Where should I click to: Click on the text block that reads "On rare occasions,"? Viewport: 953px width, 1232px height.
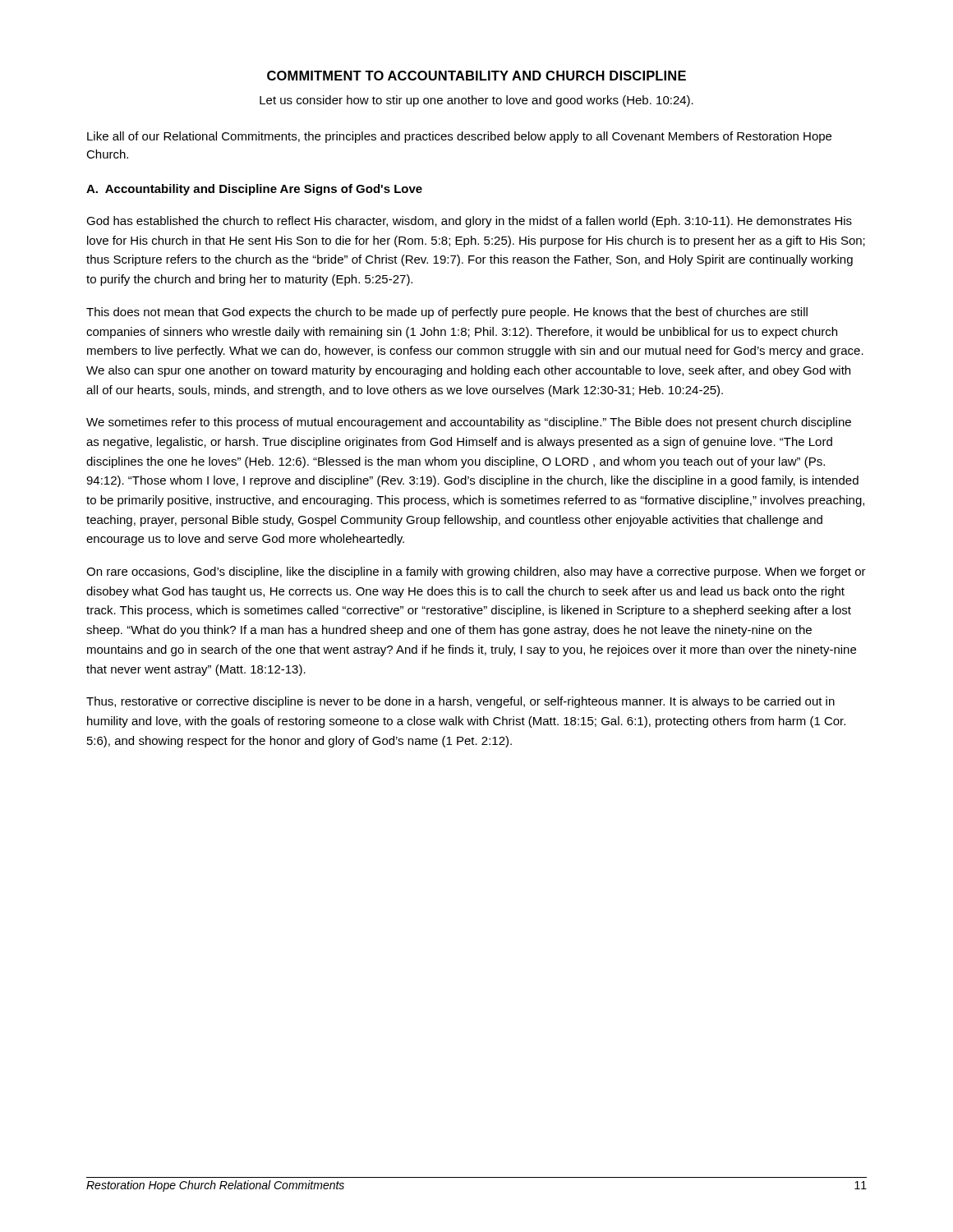pyautogui.click(x=476, y=620)
